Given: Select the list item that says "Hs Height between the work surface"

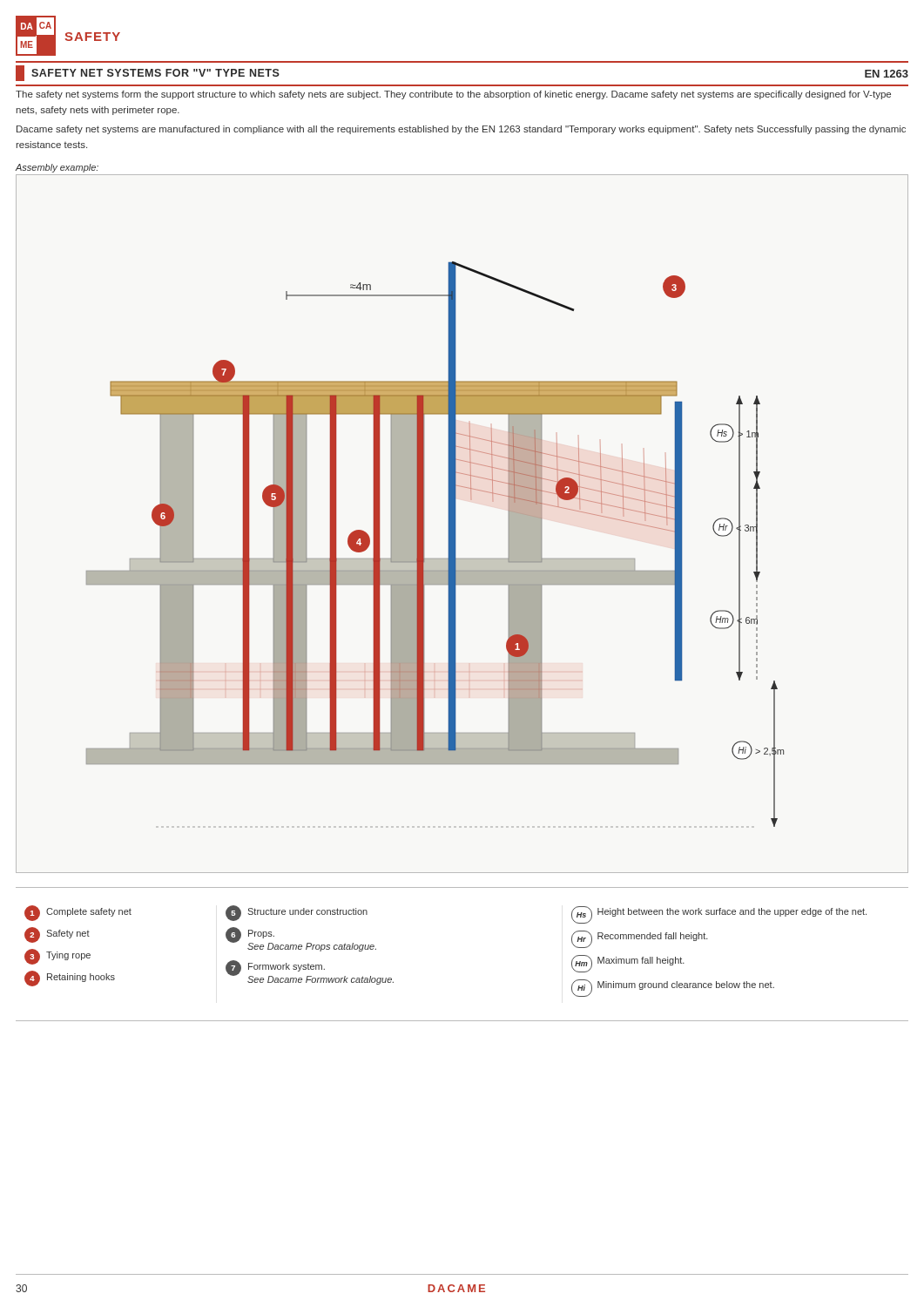Looking at the screenshot, I should pyautogui.click(x=719, y=915).
